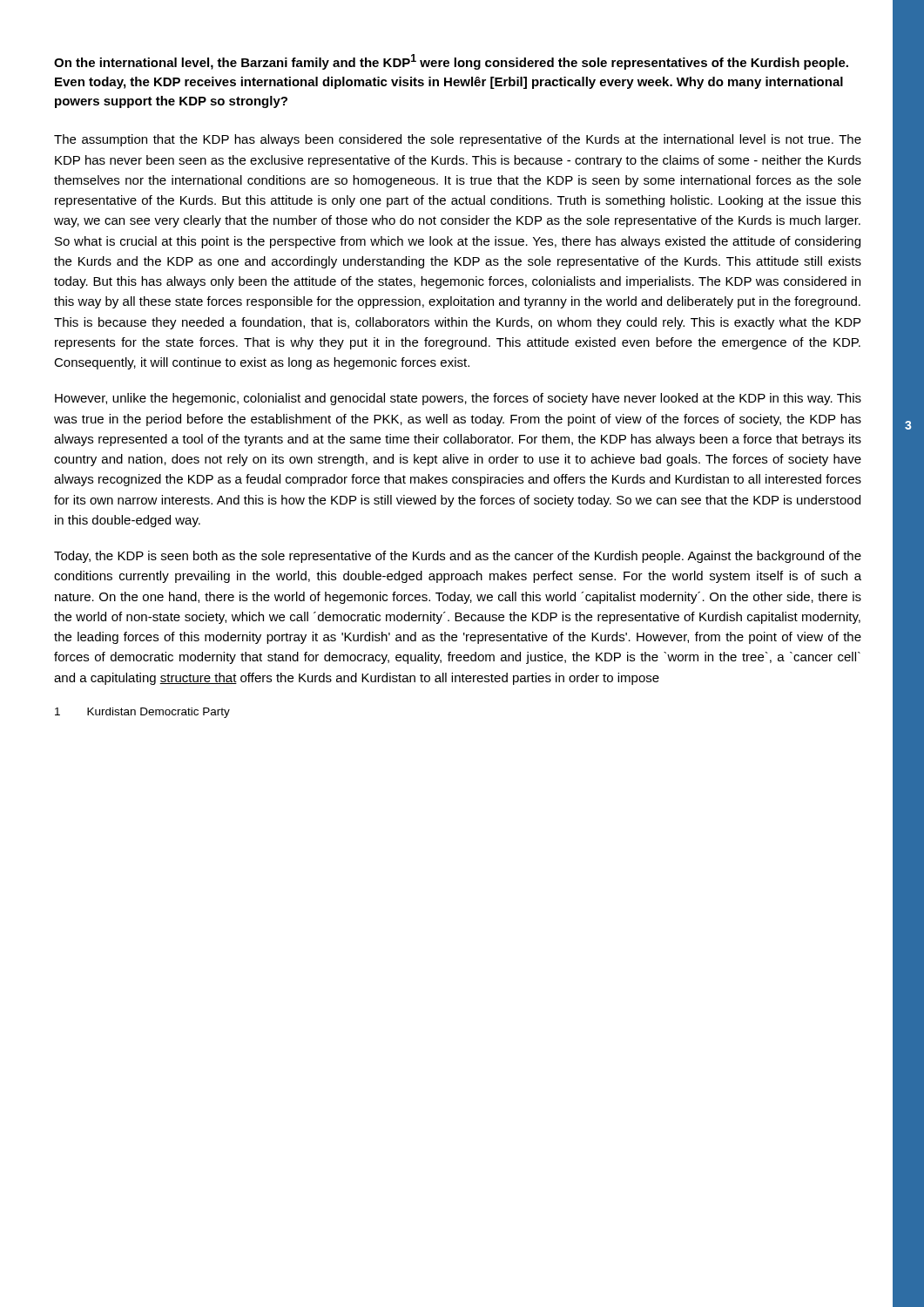Click on the section header with the text "On the international level, the Barzani"
Viewport: 924px width, 1307px height.
pyautogui.click(x=458, y=80)
